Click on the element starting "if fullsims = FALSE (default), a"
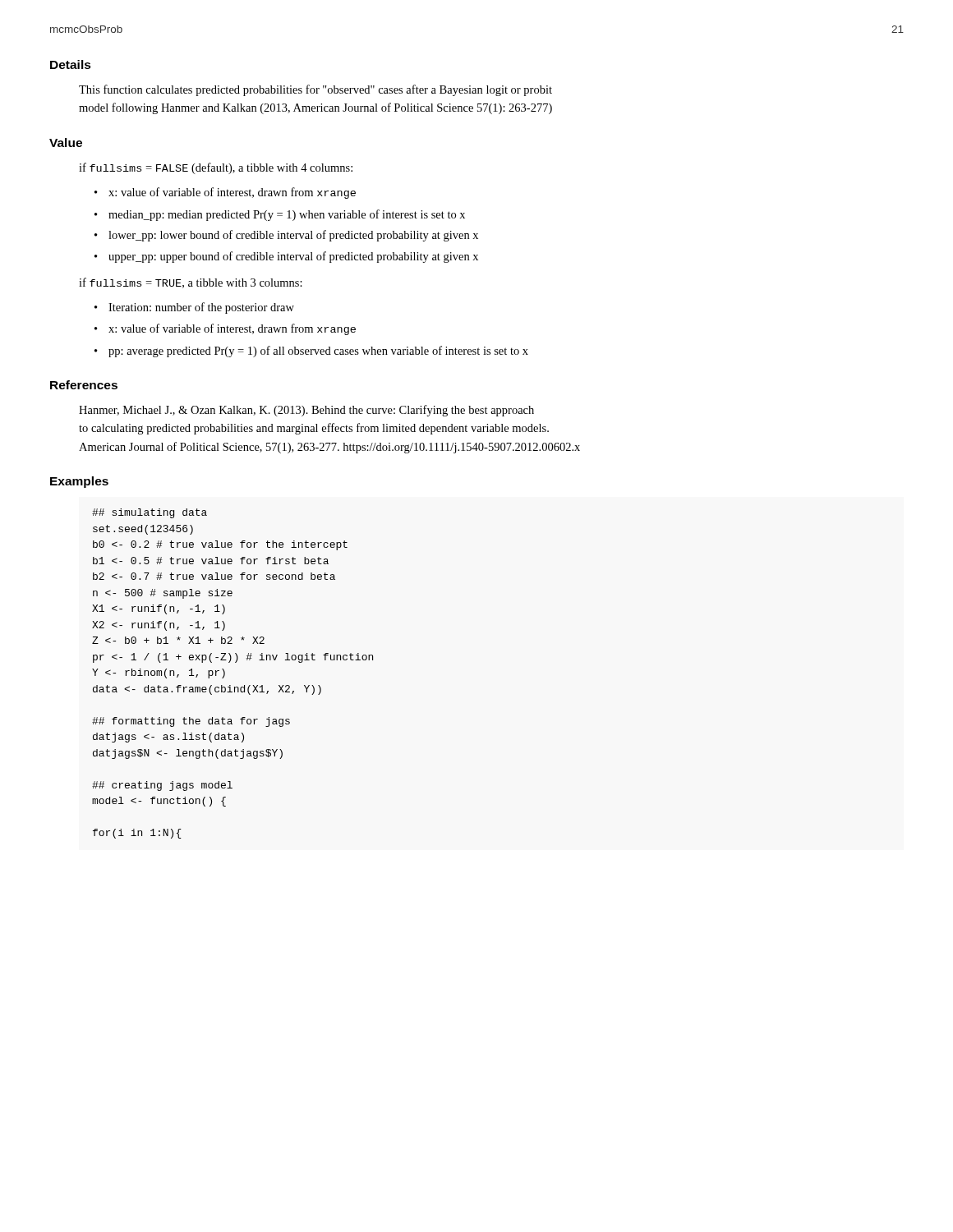 click(x=216, y=168)
